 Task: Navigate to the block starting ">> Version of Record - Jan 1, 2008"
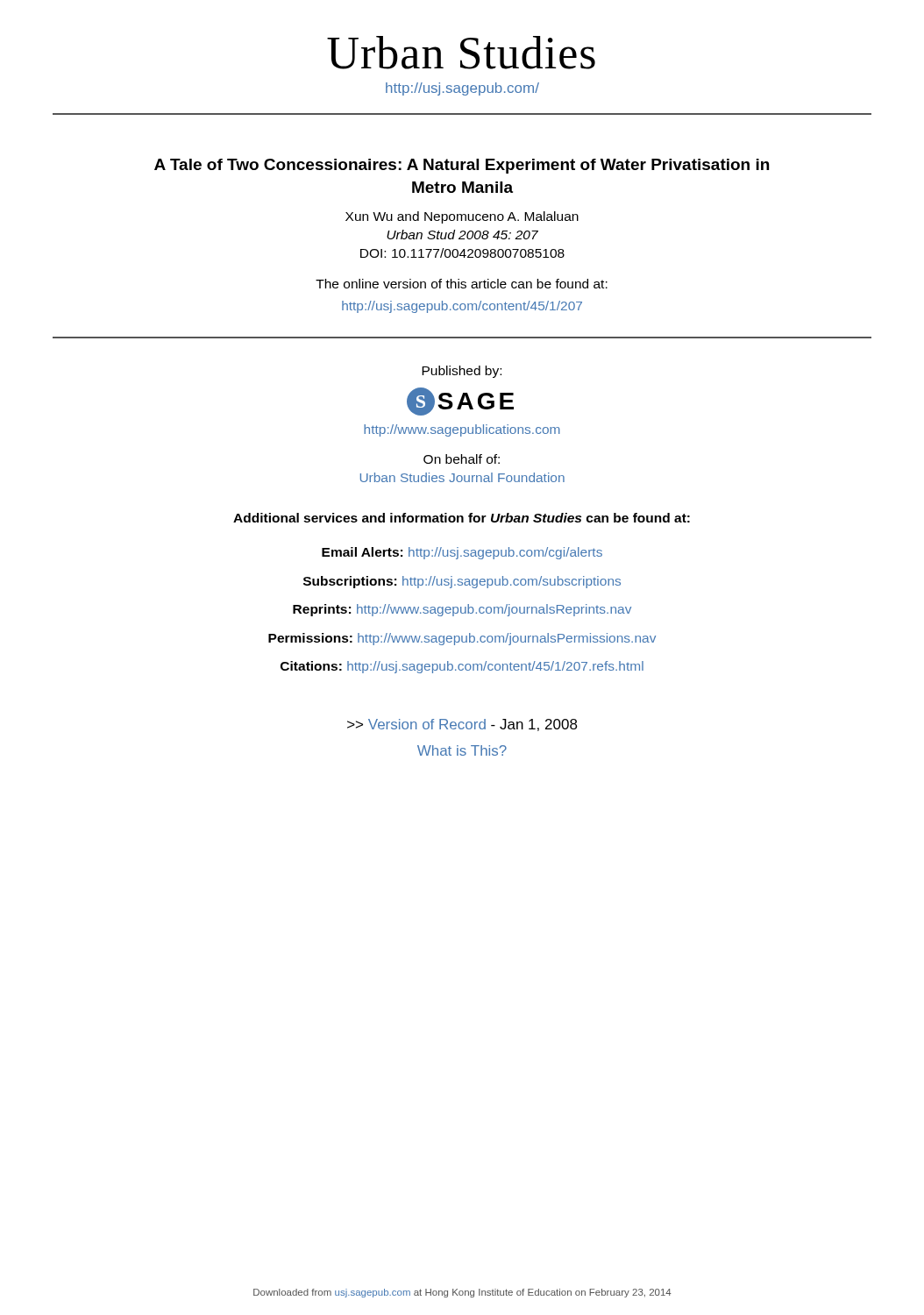pyautogui.click(x=462, y=724)
